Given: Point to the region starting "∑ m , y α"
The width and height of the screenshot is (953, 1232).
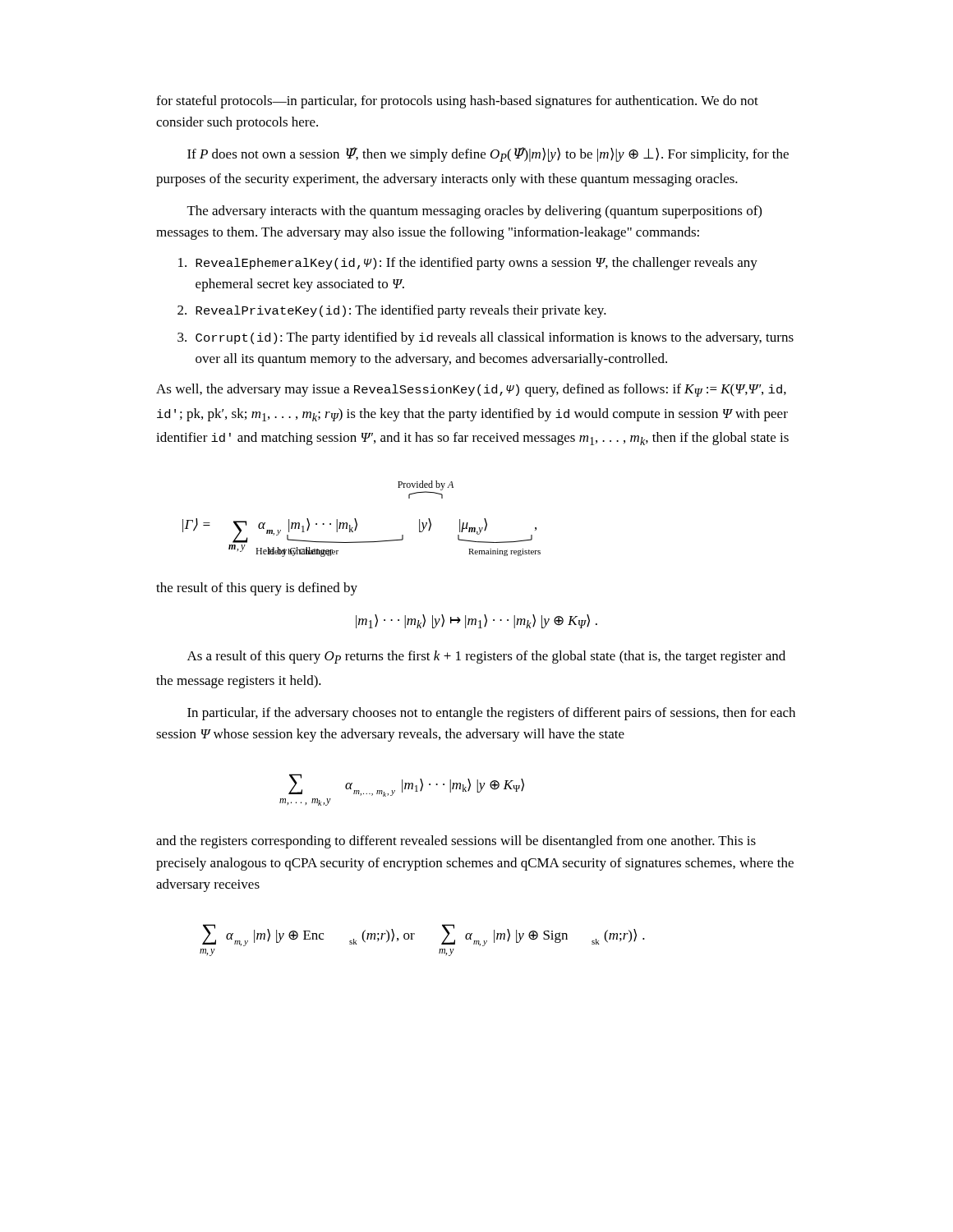Looking at the screenshot, I should pyautogui.click(x=476, y=935).
